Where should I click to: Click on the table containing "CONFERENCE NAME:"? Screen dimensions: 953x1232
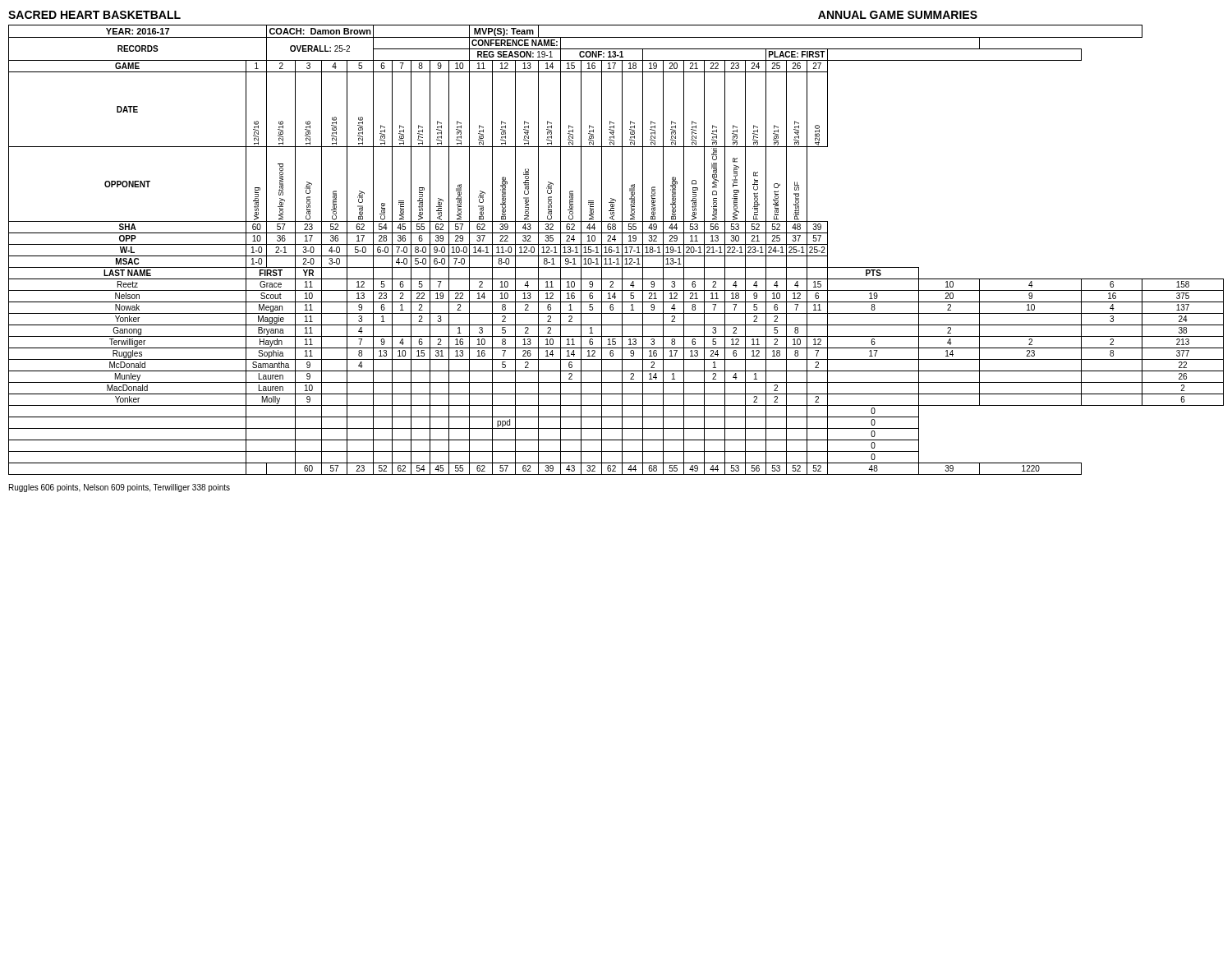(x=616, y=250)
